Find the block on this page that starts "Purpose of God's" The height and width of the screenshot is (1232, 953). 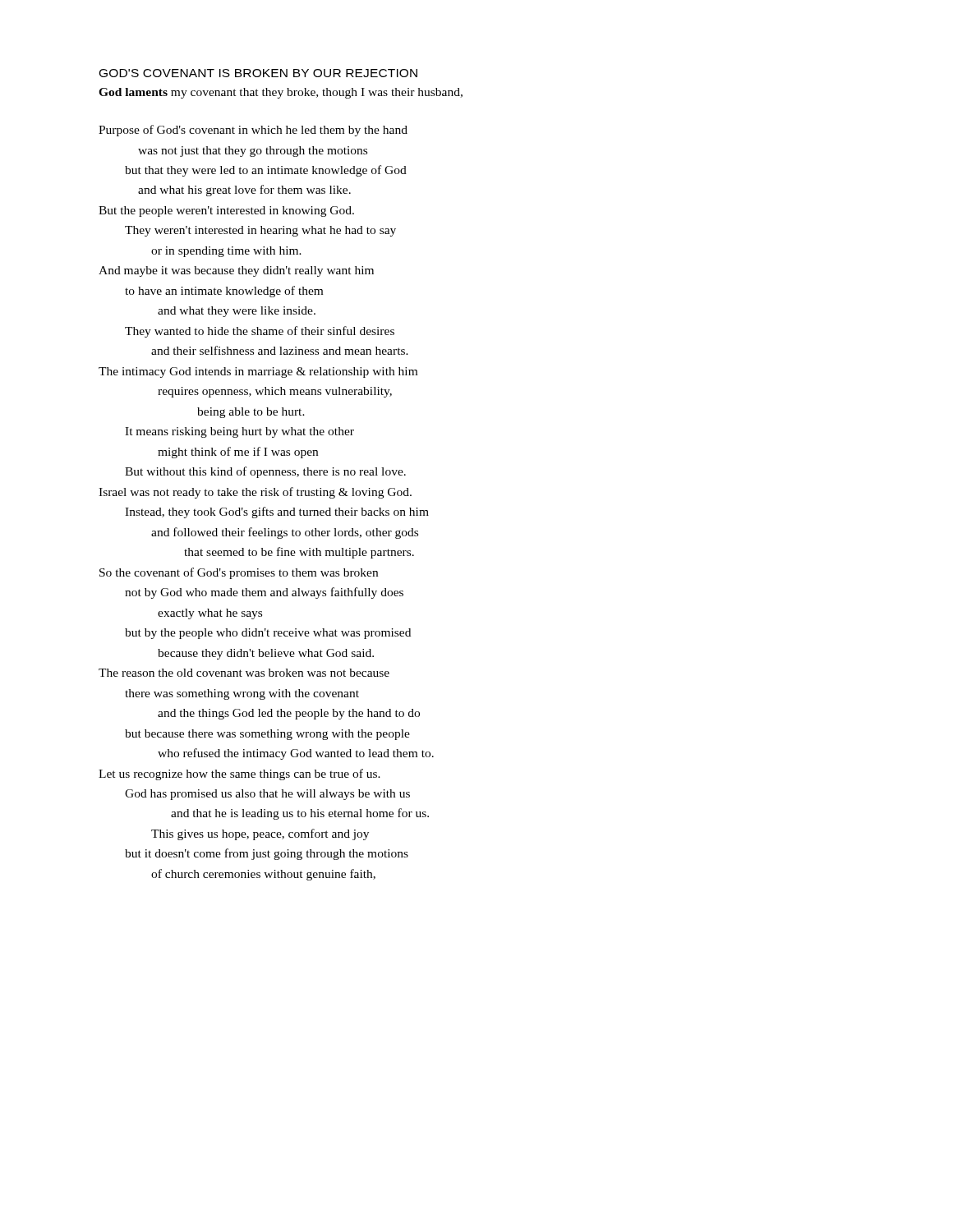point(253,131)
